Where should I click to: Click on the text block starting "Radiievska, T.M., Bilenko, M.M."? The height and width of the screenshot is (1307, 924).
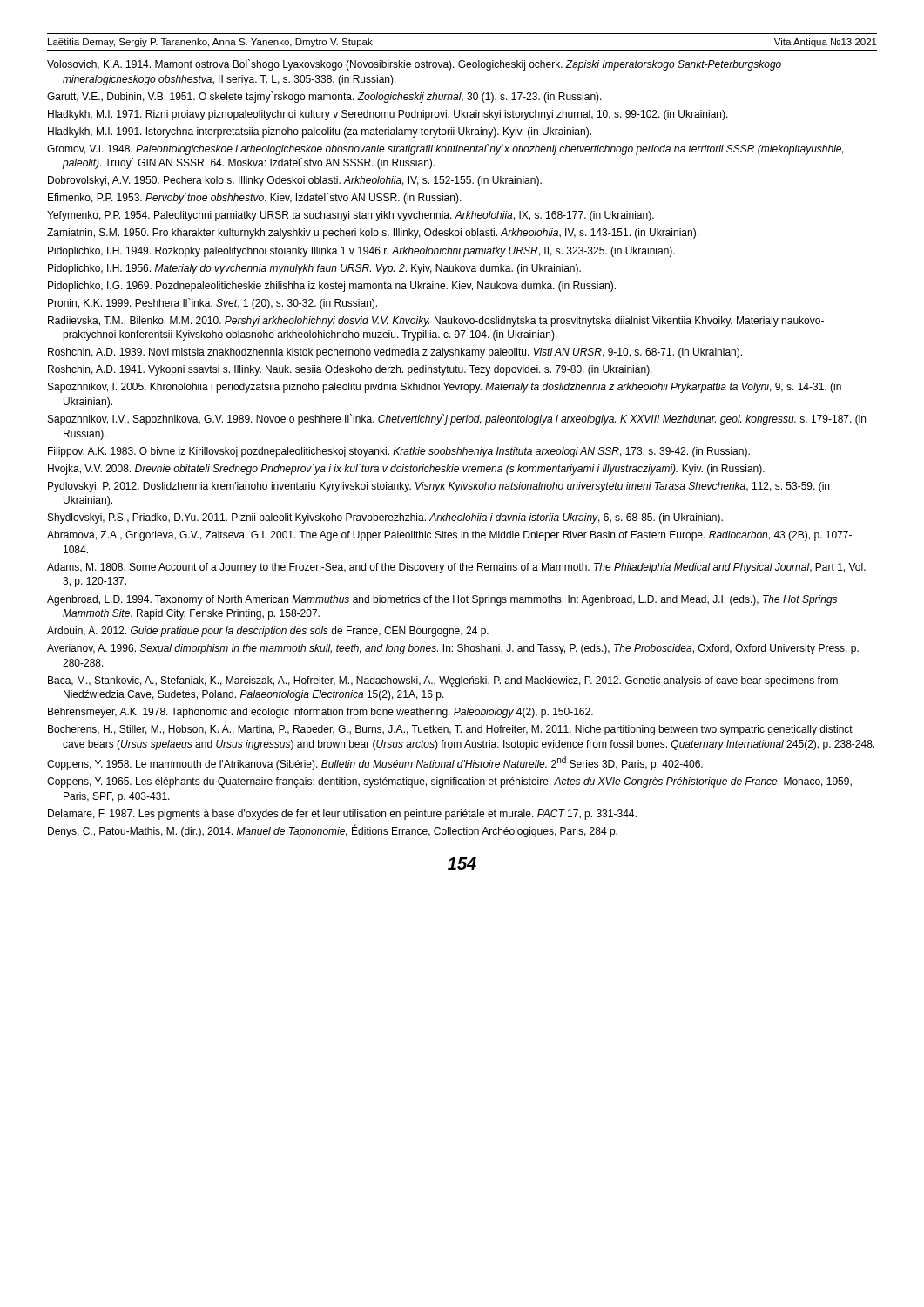click(436, 328)
